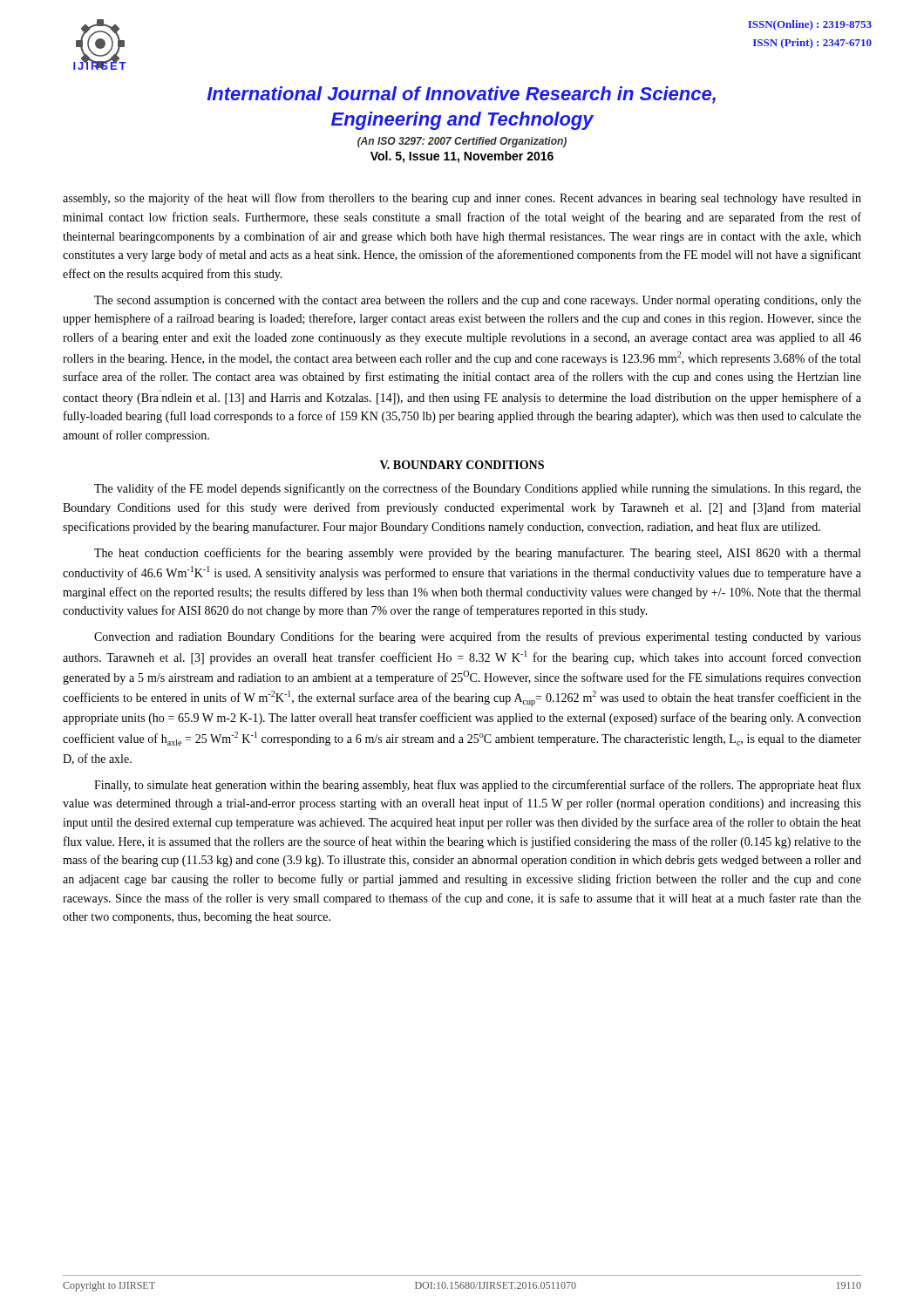Where is the passage that starts "Finally, to simulate heat generation within the"?
Image resolution: width=924 pixels, height=1308 pixels.
click(x=462, y=851)
